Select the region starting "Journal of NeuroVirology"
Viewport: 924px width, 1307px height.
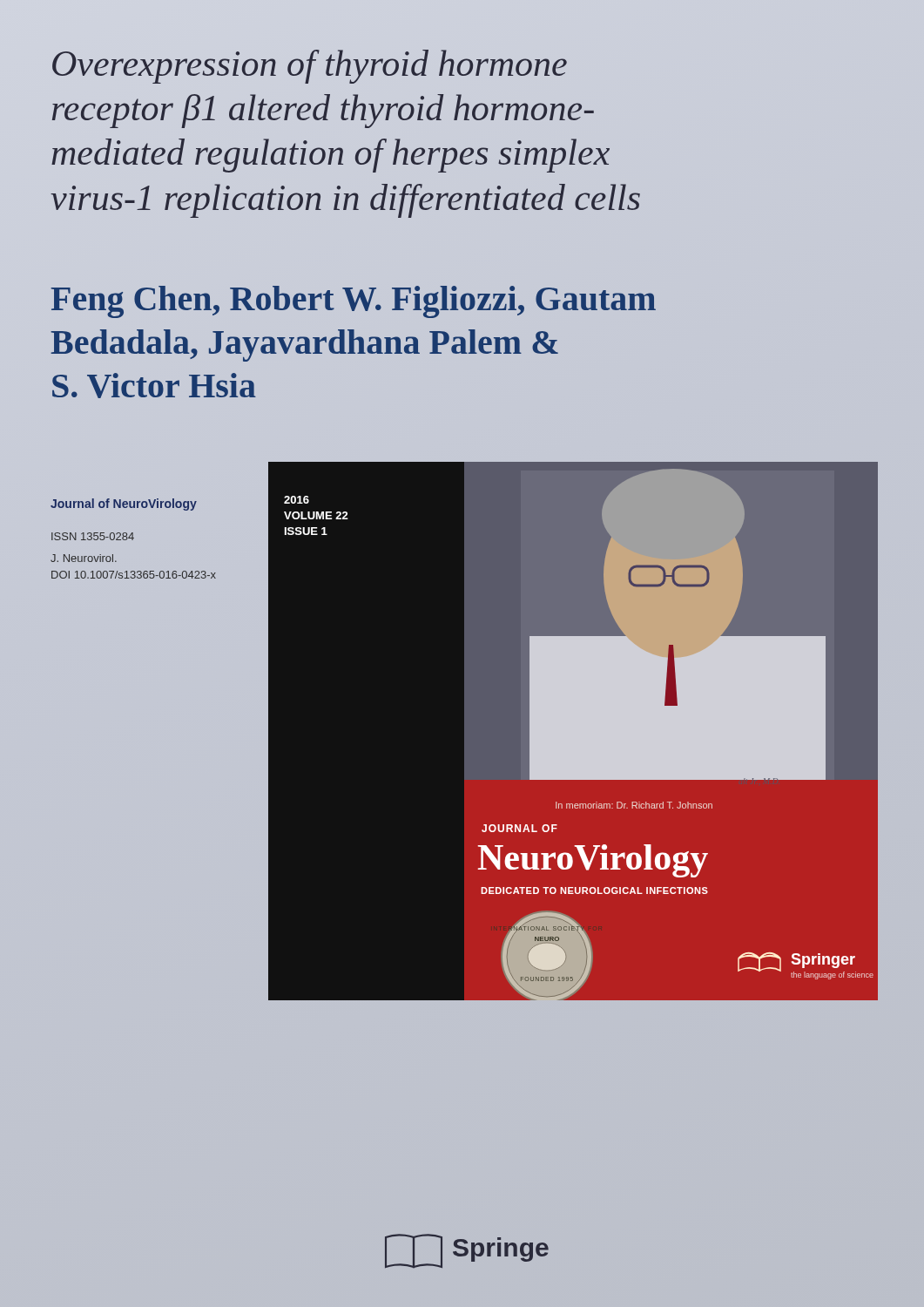click(155, 504)
